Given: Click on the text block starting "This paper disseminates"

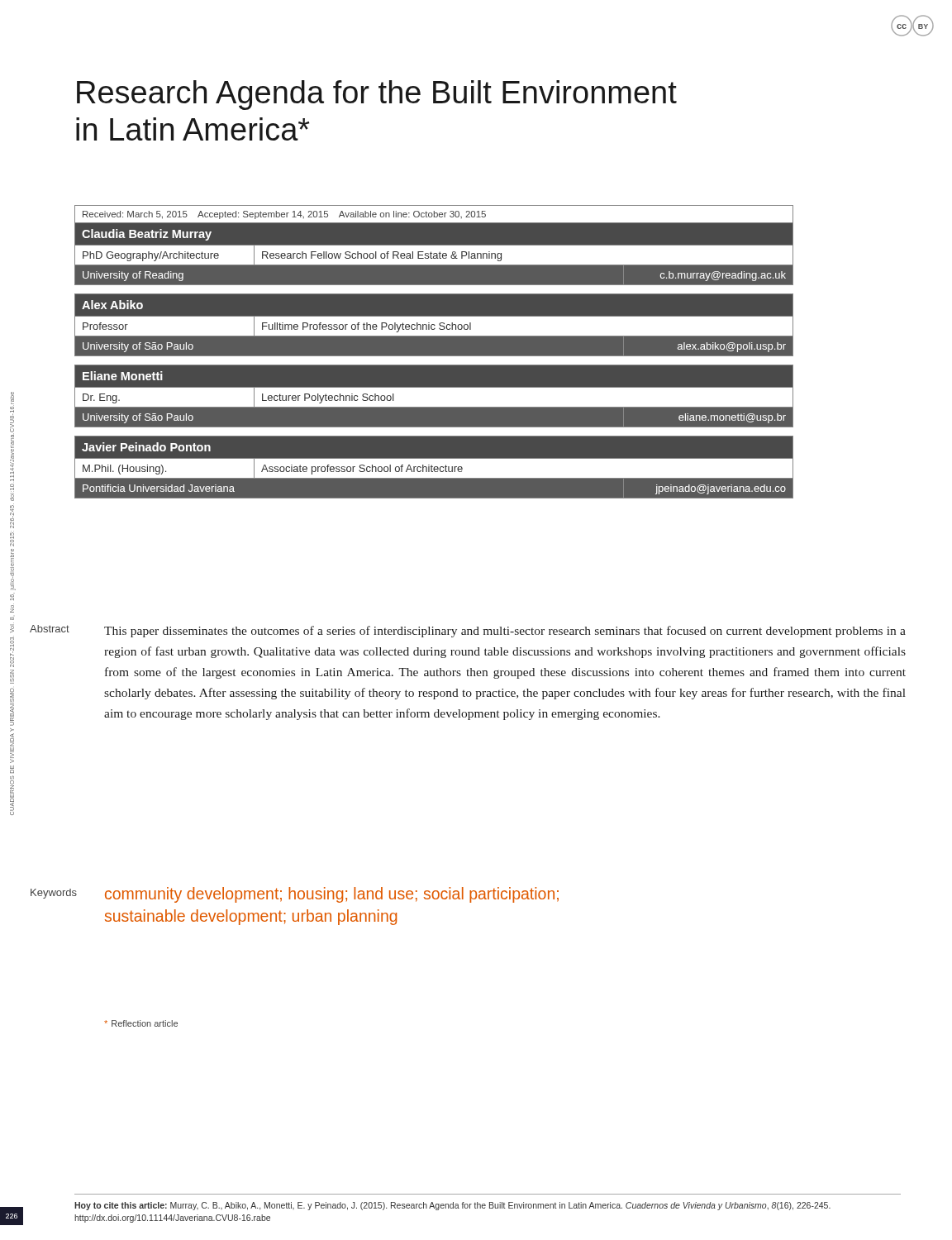Looking at the screenshot, I should tap(505, 672).
